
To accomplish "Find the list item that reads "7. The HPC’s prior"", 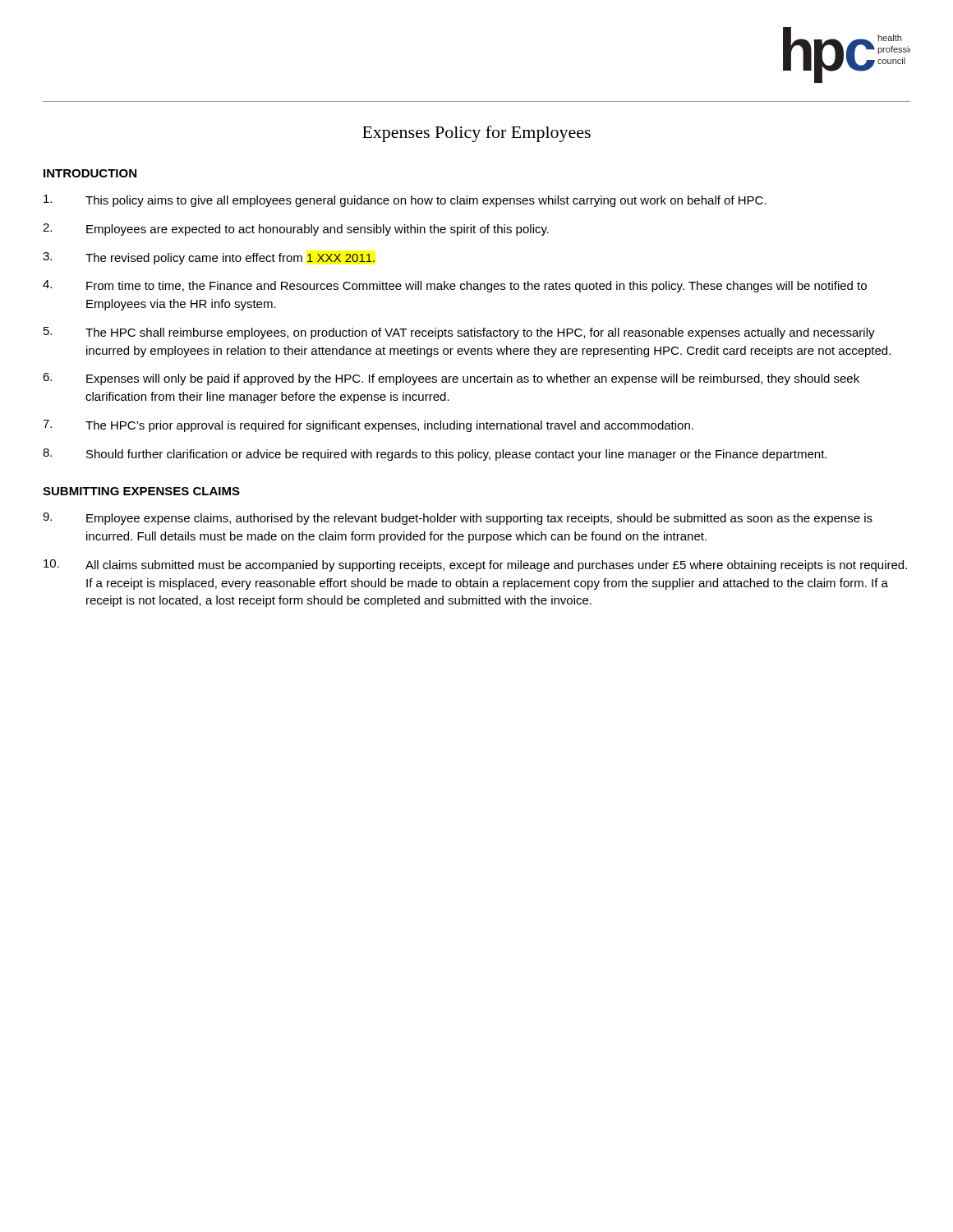I will pos(476,425).
